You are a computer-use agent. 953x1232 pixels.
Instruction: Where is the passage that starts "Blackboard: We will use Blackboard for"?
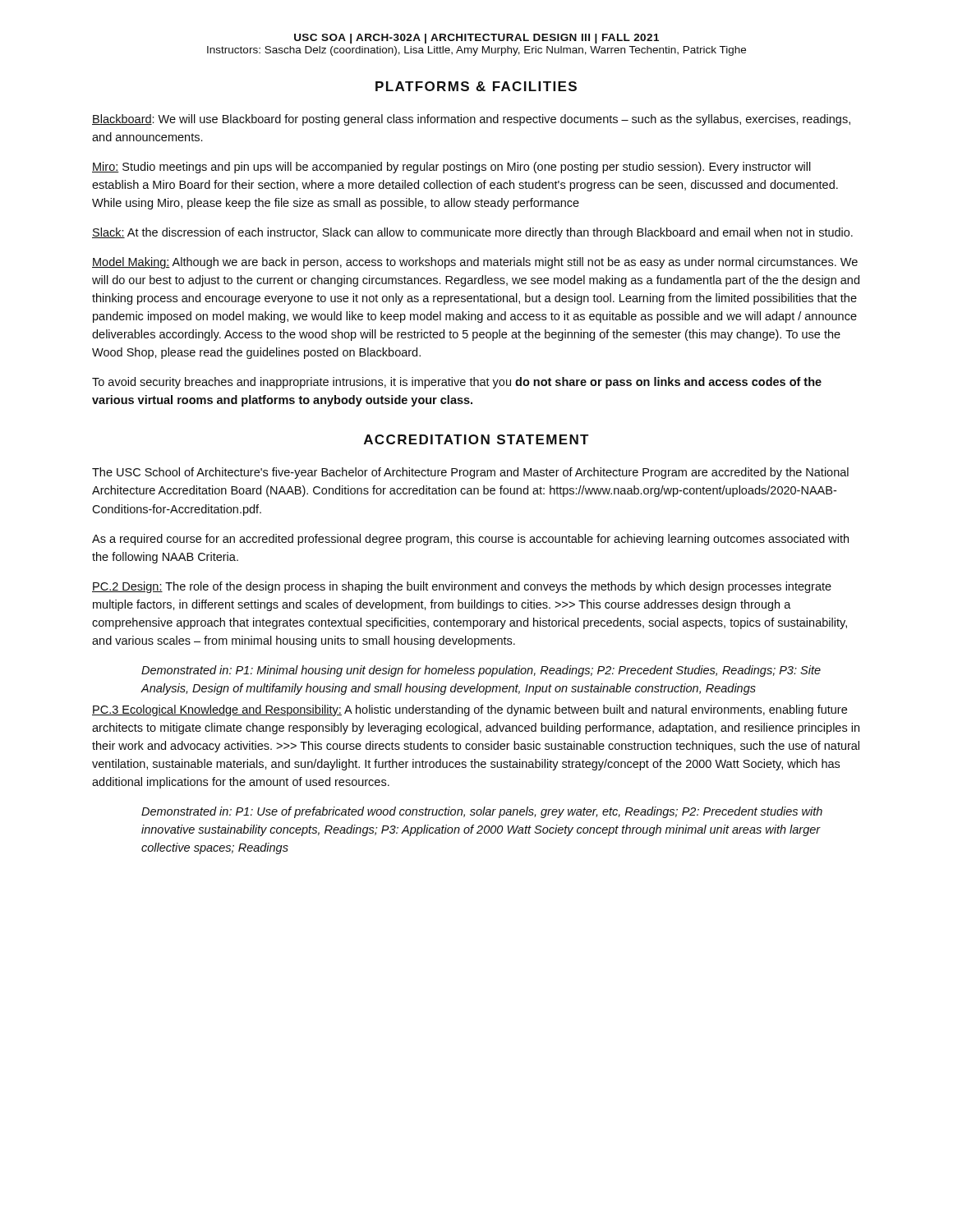[472, 128]
